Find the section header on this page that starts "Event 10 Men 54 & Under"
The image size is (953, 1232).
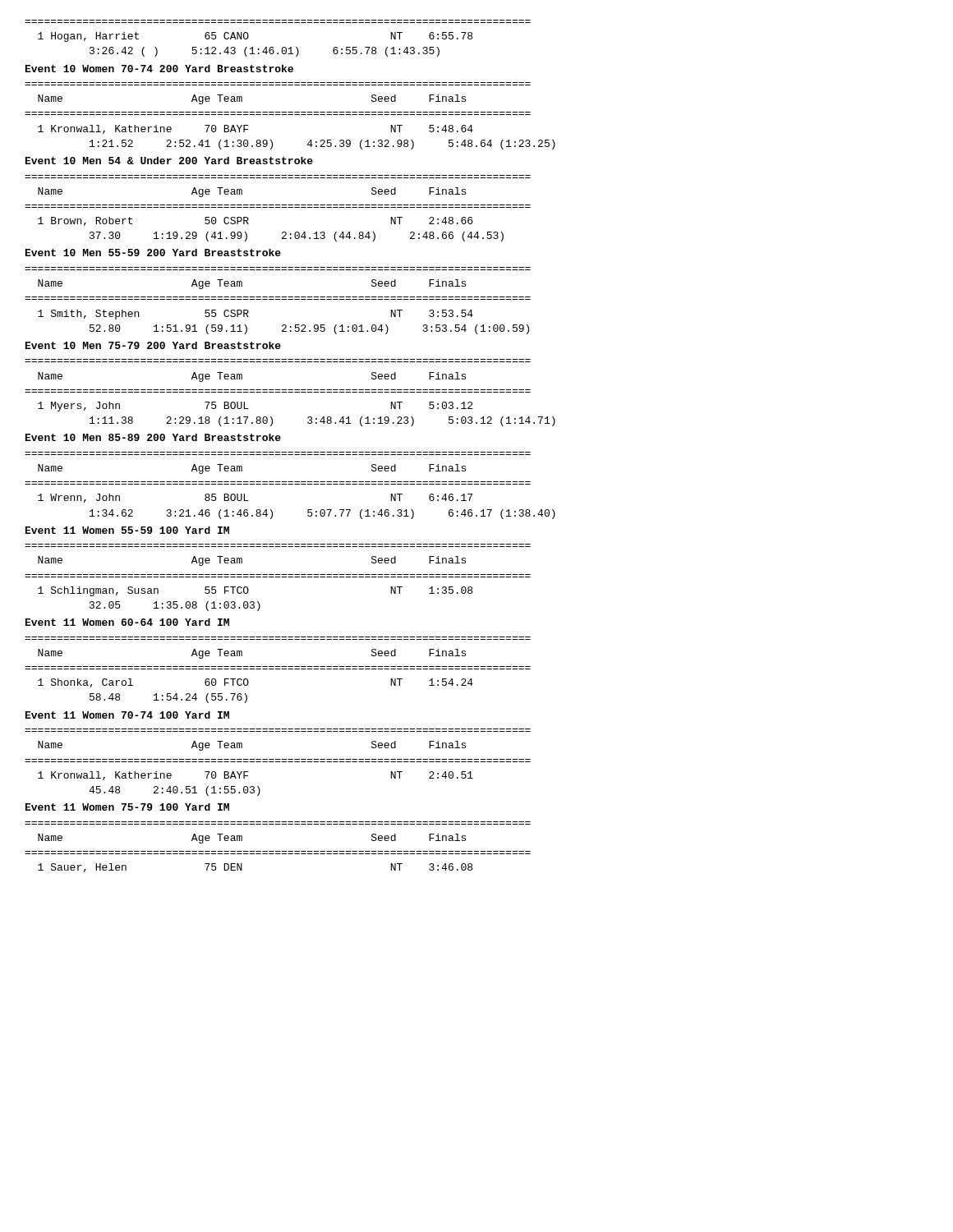pos(169,161)
